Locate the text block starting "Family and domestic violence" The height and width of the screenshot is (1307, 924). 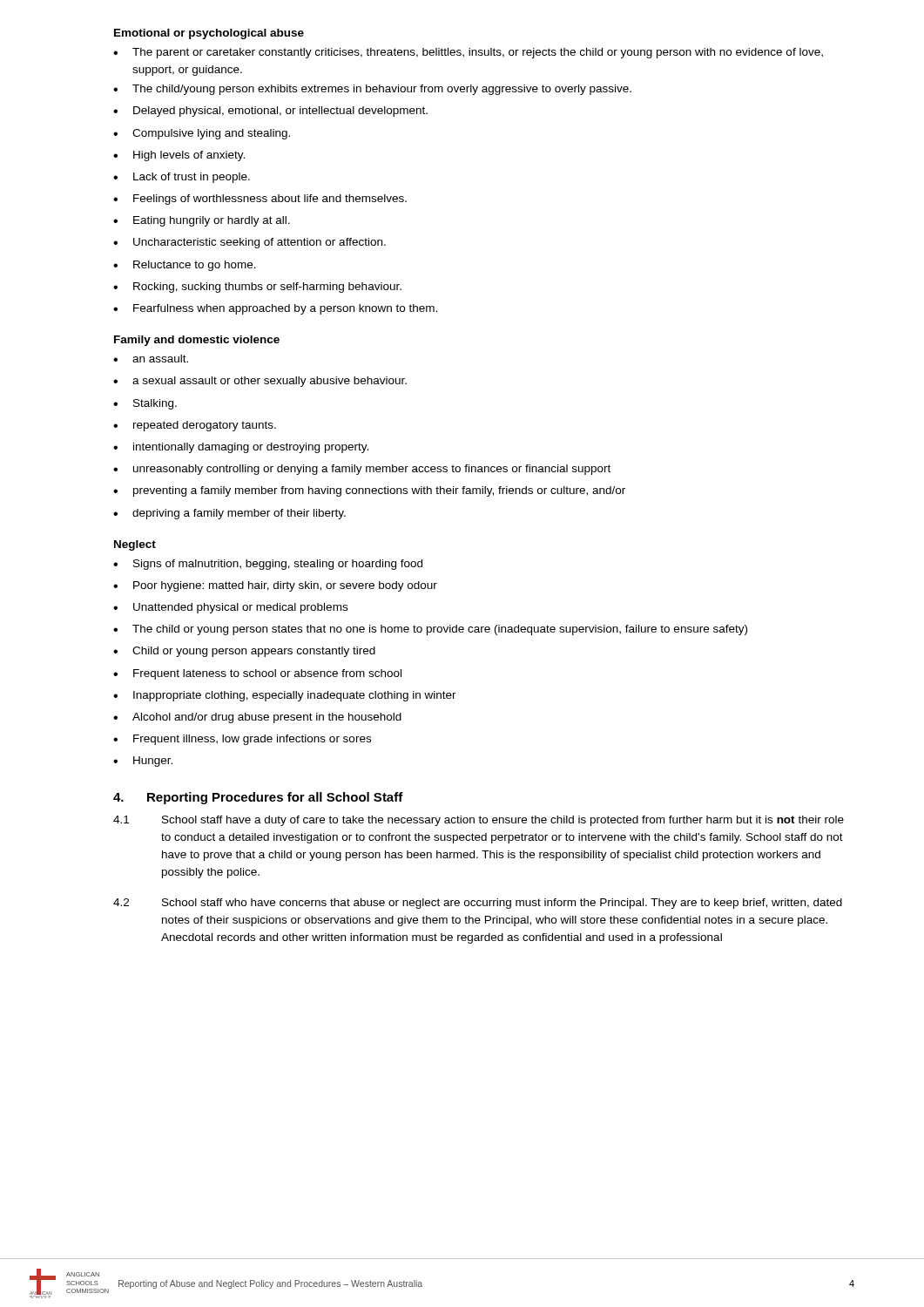tap(197, 340)
